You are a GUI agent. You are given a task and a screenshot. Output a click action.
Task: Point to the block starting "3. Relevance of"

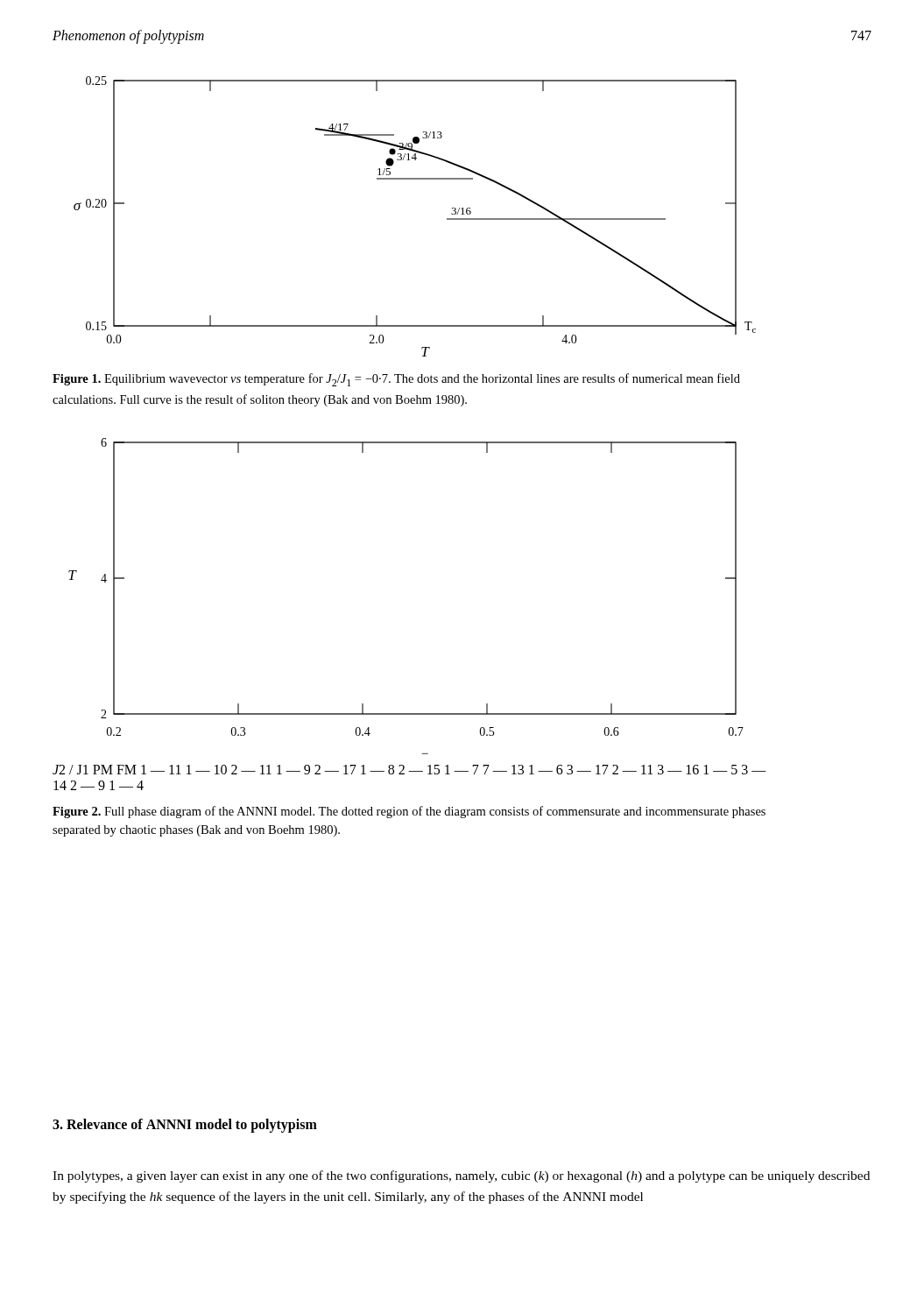(x=185, y=1124)
